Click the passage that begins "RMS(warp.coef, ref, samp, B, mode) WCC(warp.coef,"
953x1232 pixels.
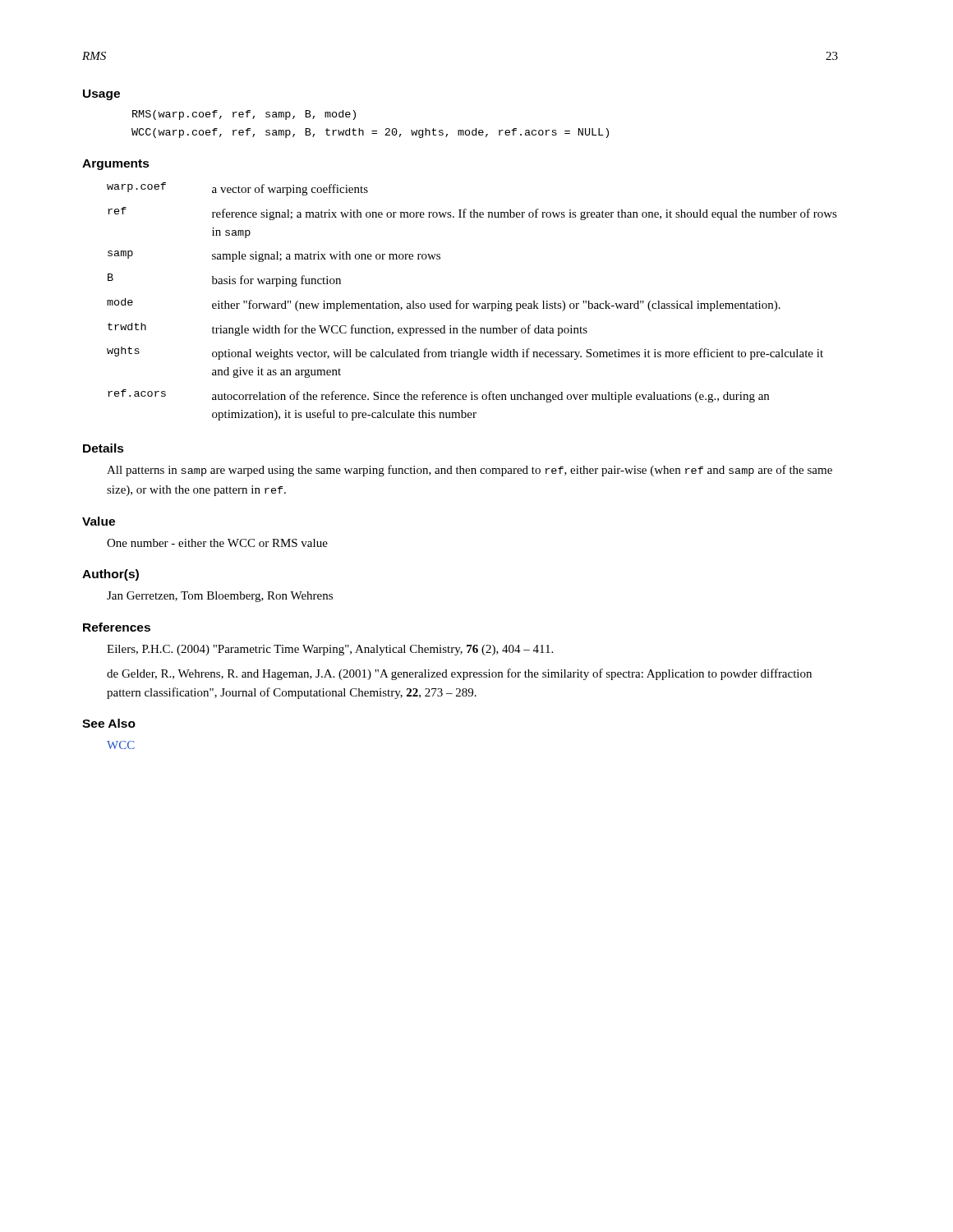coord(485,124)
